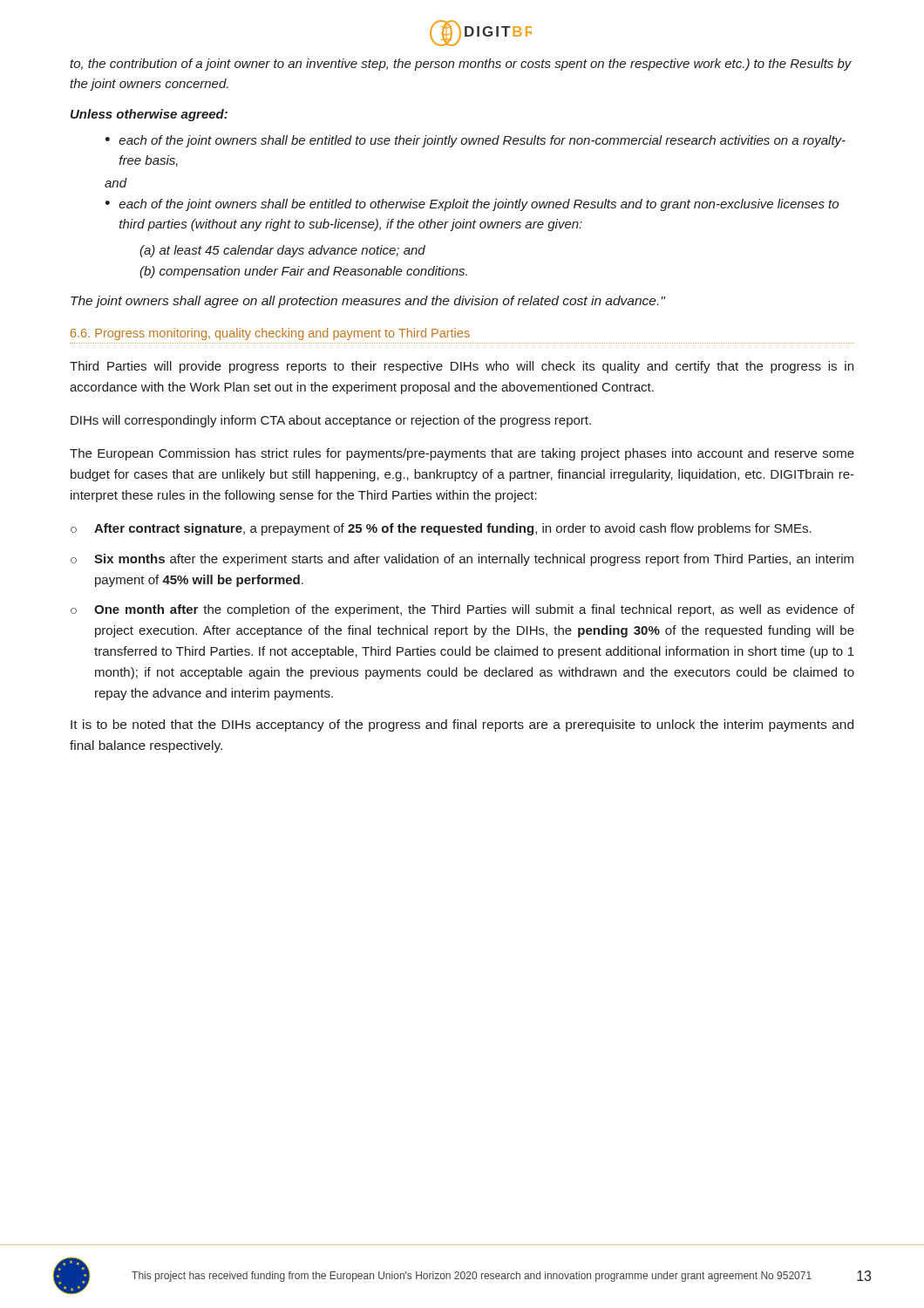Click on the text block containing "DIHs will correspondingly inform CTA about acceptance or"

(331, 419)
